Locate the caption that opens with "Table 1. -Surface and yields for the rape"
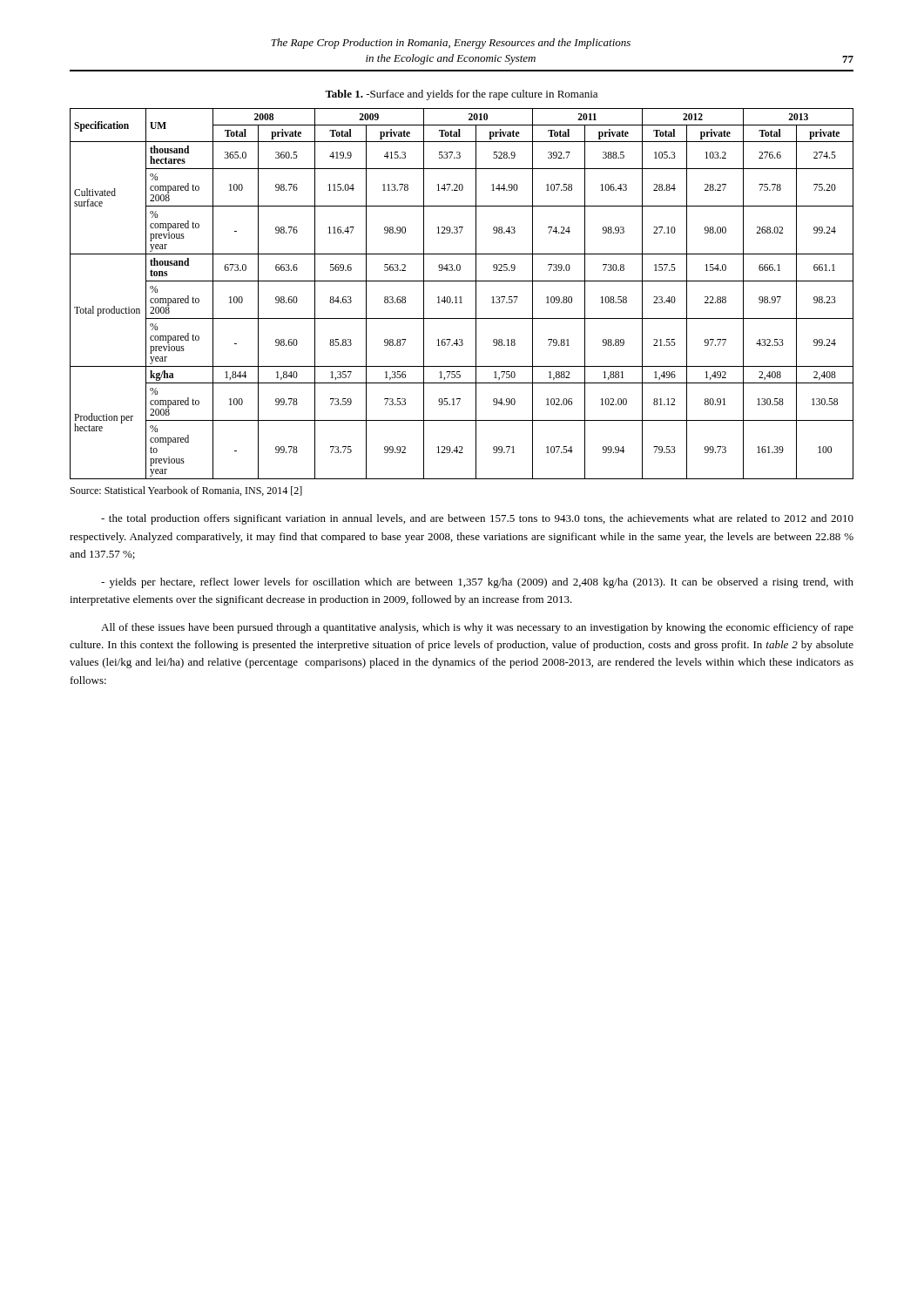Viewport: 924px width, 1307px height. pos(462,94)
